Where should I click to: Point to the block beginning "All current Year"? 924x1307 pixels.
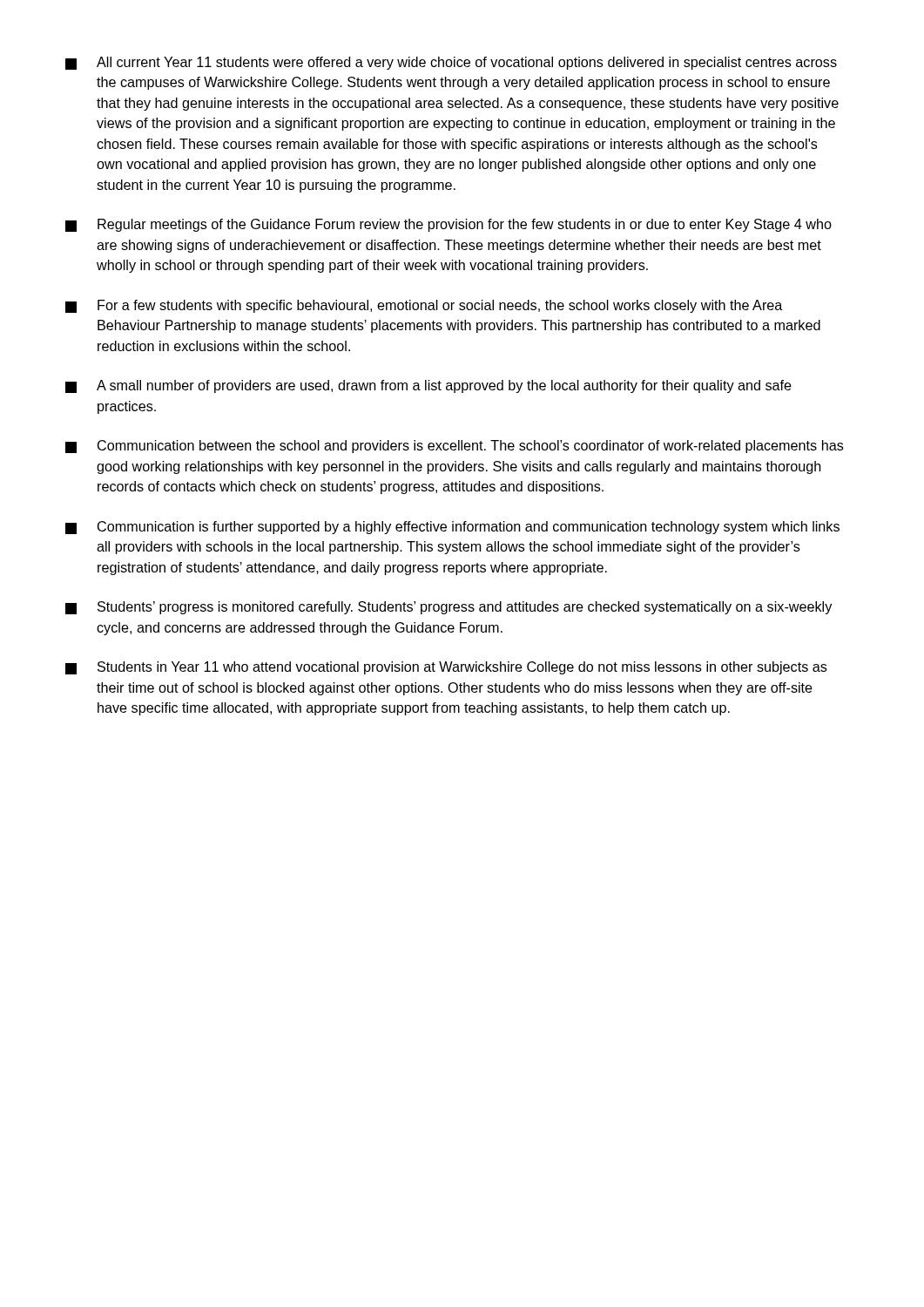tap(455, 124)
